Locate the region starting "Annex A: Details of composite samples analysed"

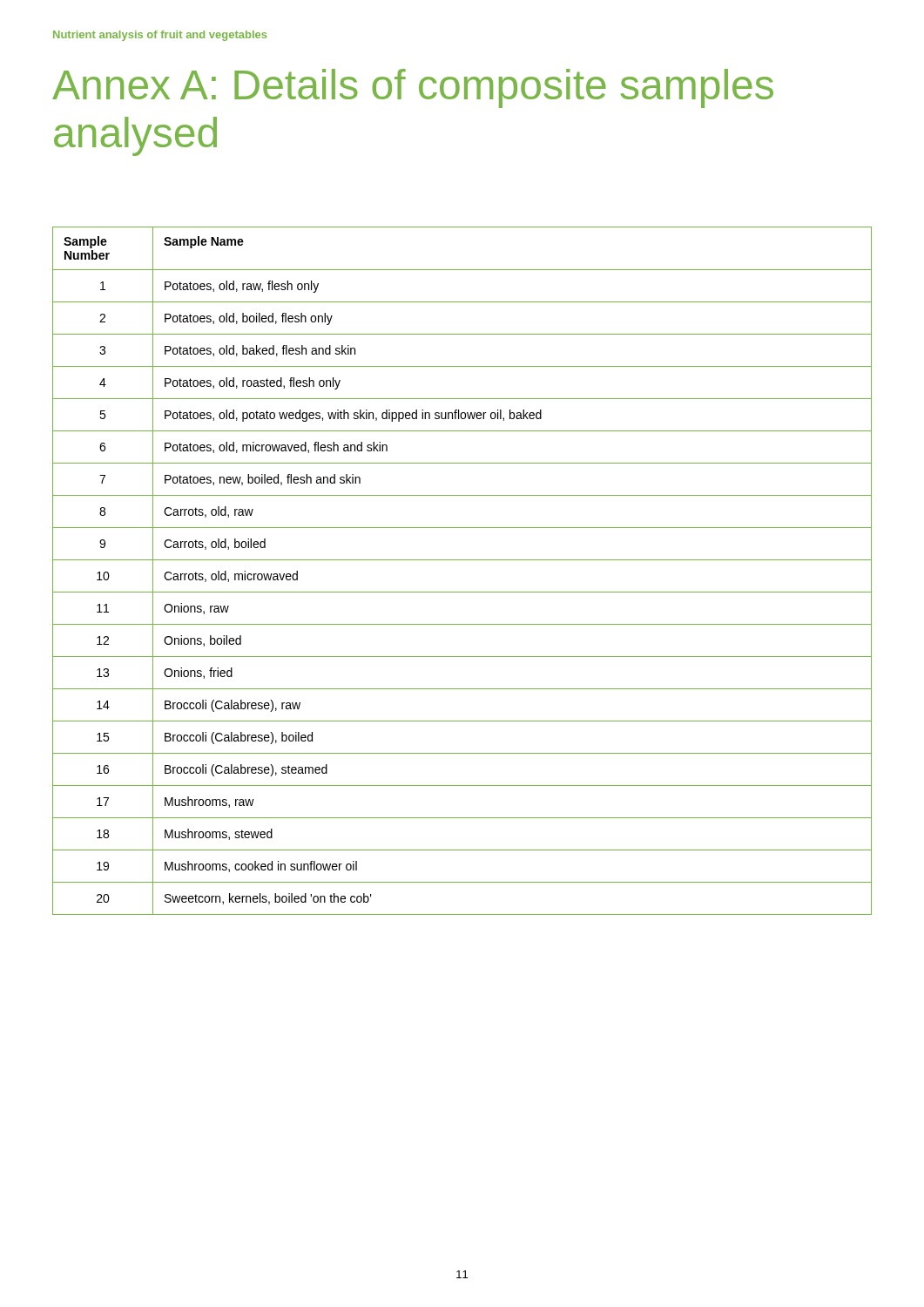[462, 109]
